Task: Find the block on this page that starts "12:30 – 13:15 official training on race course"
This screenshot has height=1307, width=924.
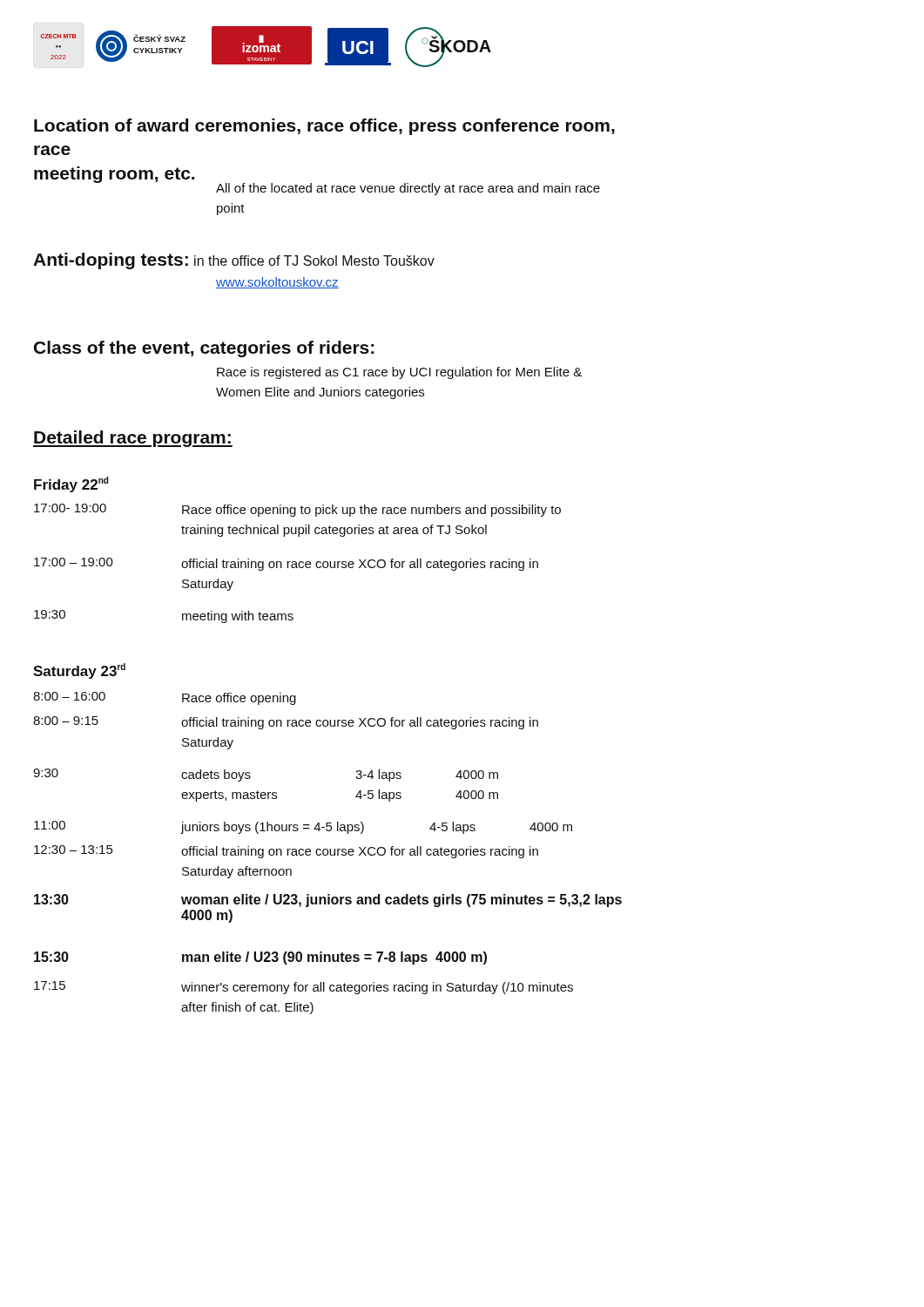Action: click(x=286, y=861)
